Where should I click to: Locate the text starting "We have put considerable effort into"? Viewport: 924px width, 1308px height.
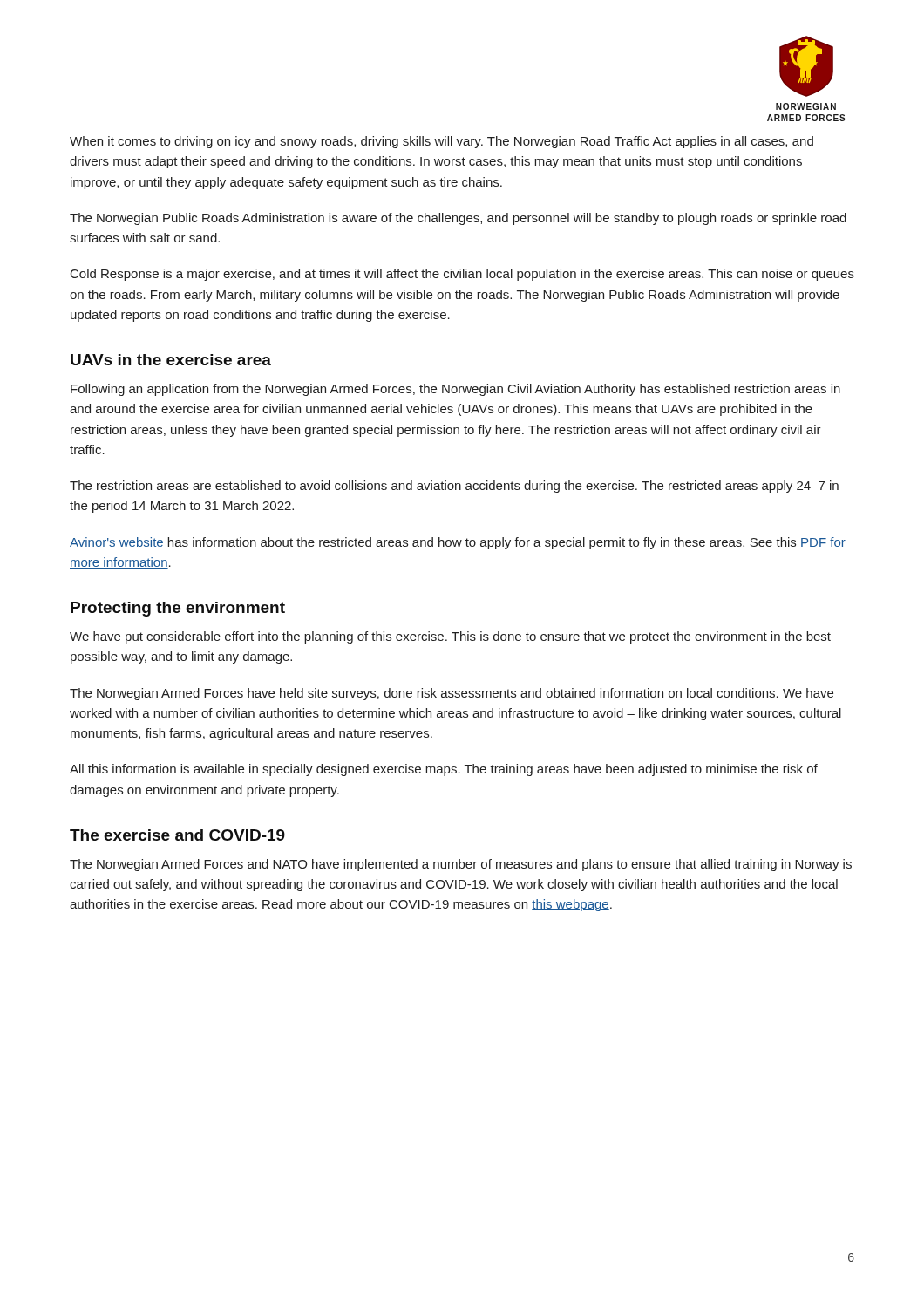click(x=462, y=646)
